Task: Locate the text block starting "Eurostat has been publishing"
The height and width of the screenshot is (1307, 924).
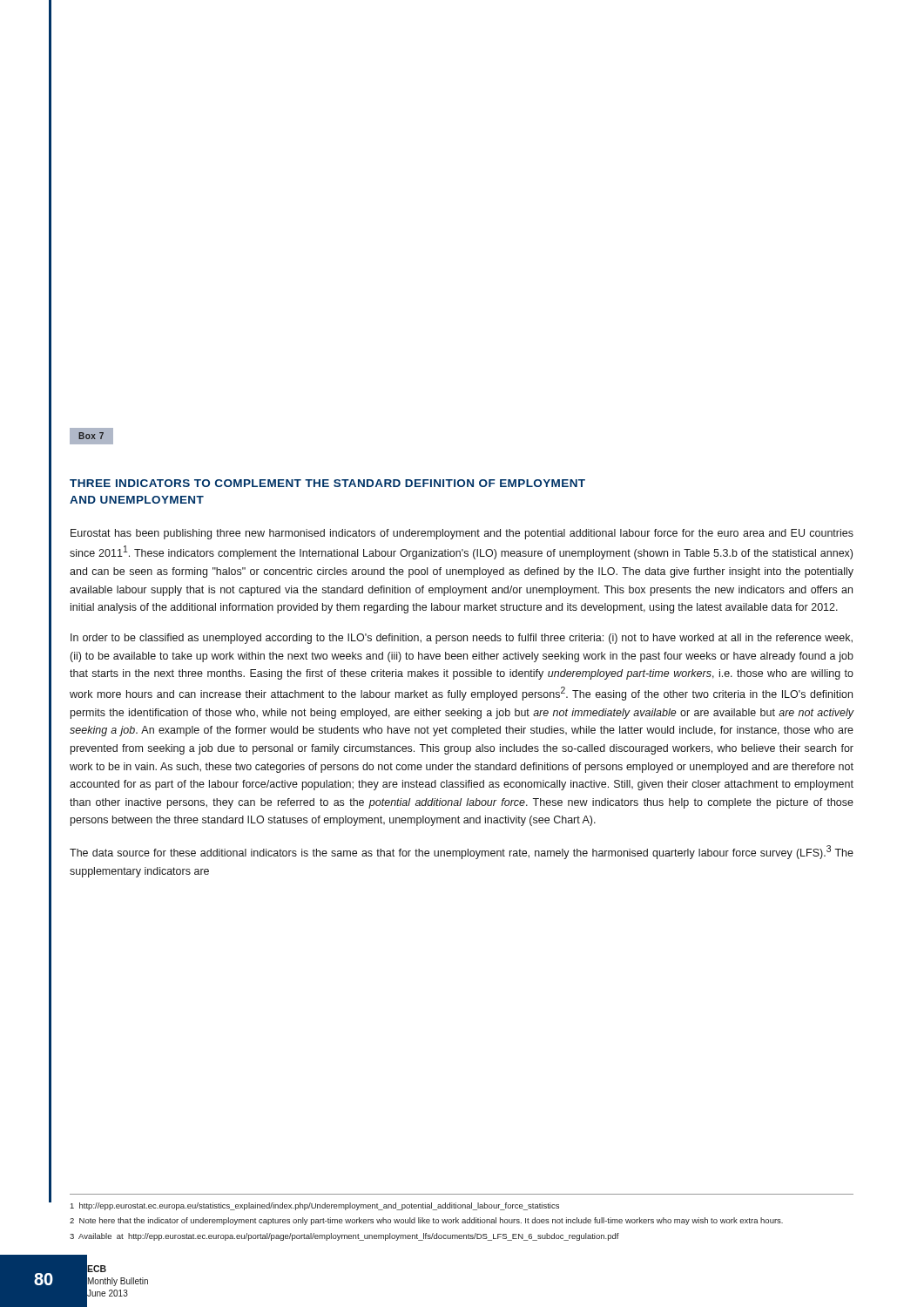Action: (462, 570)
